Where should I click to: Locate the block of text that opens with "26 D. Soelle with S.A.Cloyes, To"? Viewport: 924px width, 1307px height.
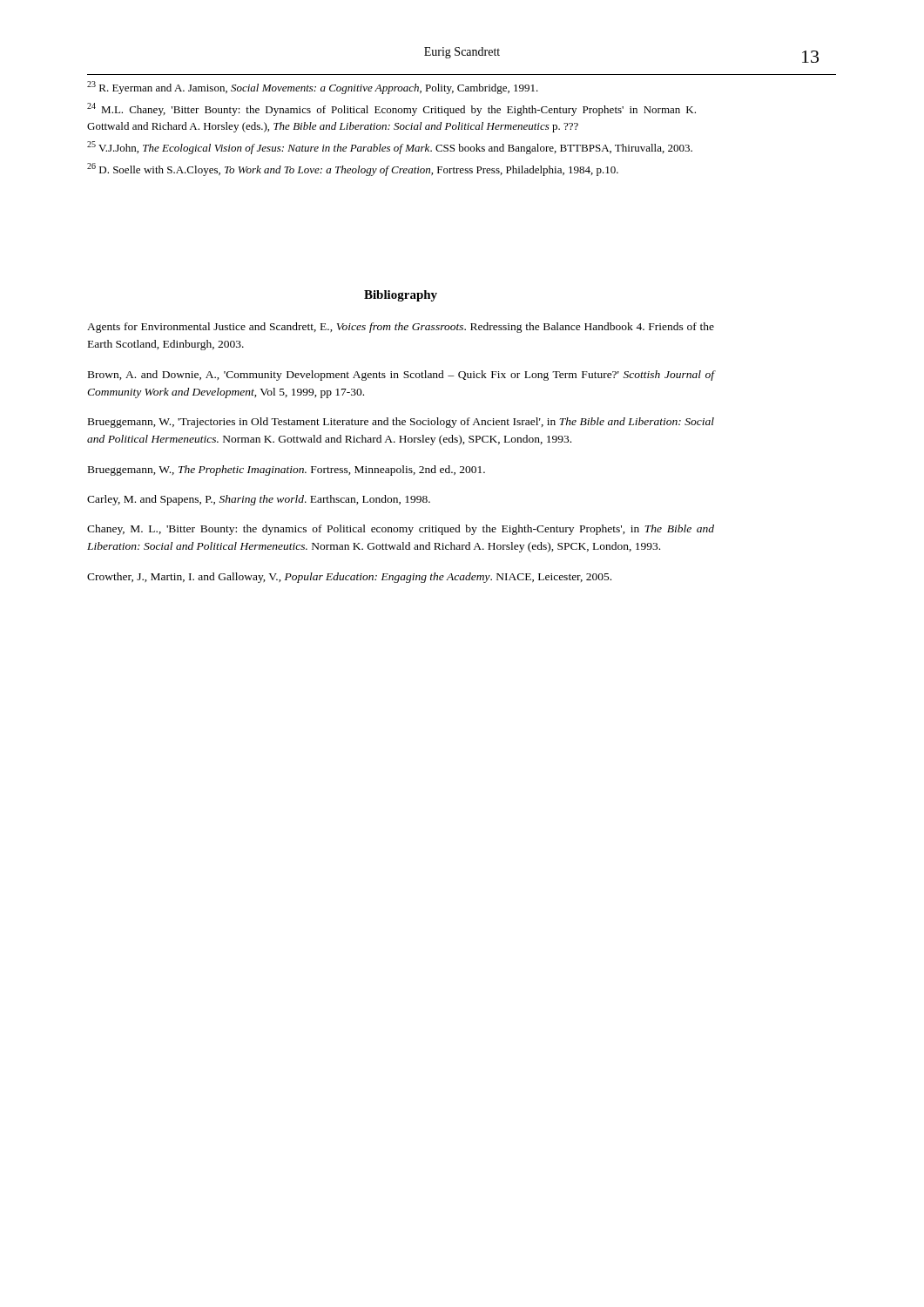353,169
